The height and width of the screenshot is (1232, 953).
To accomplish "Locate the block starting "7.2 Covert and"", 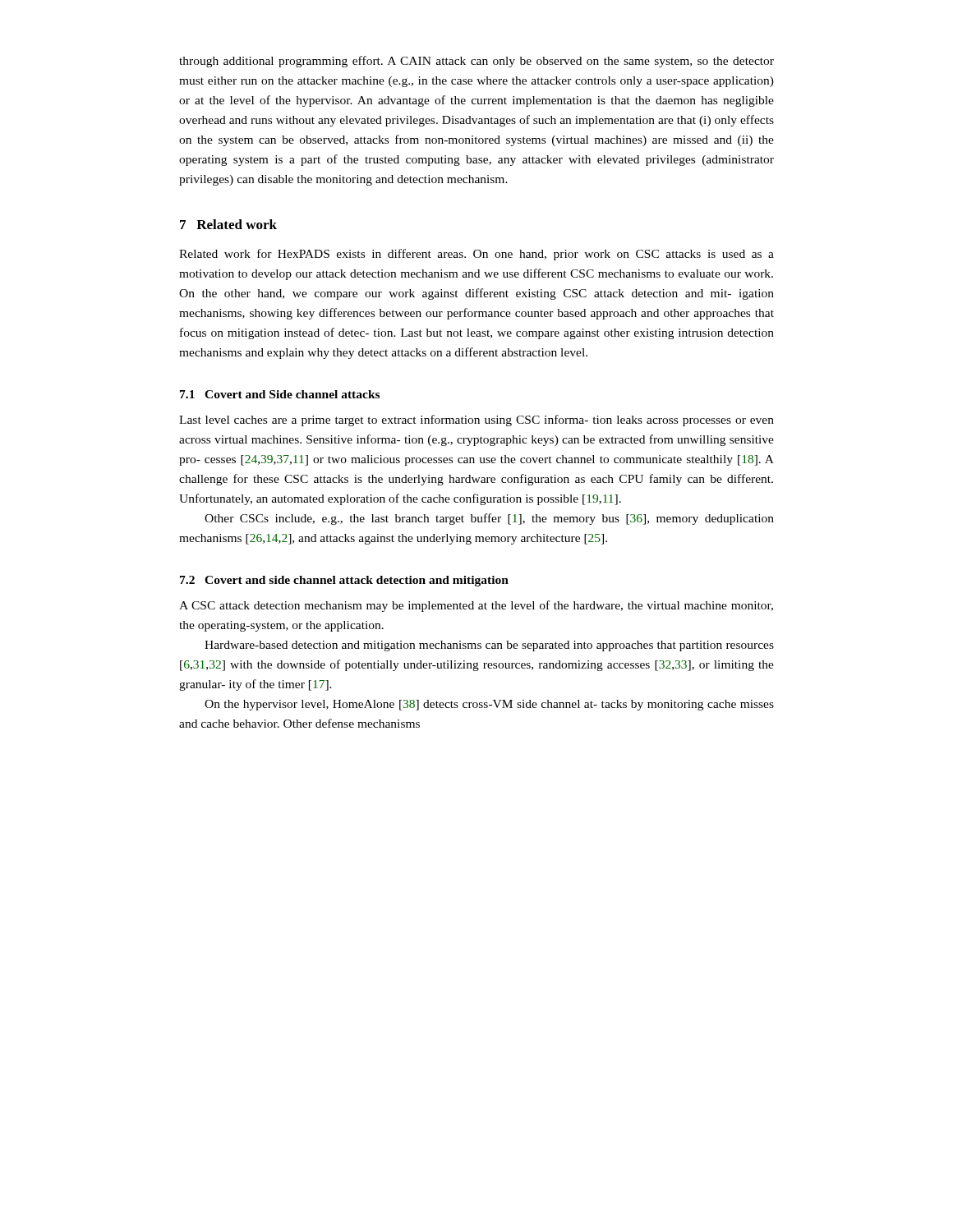I will tap(344, 580).
